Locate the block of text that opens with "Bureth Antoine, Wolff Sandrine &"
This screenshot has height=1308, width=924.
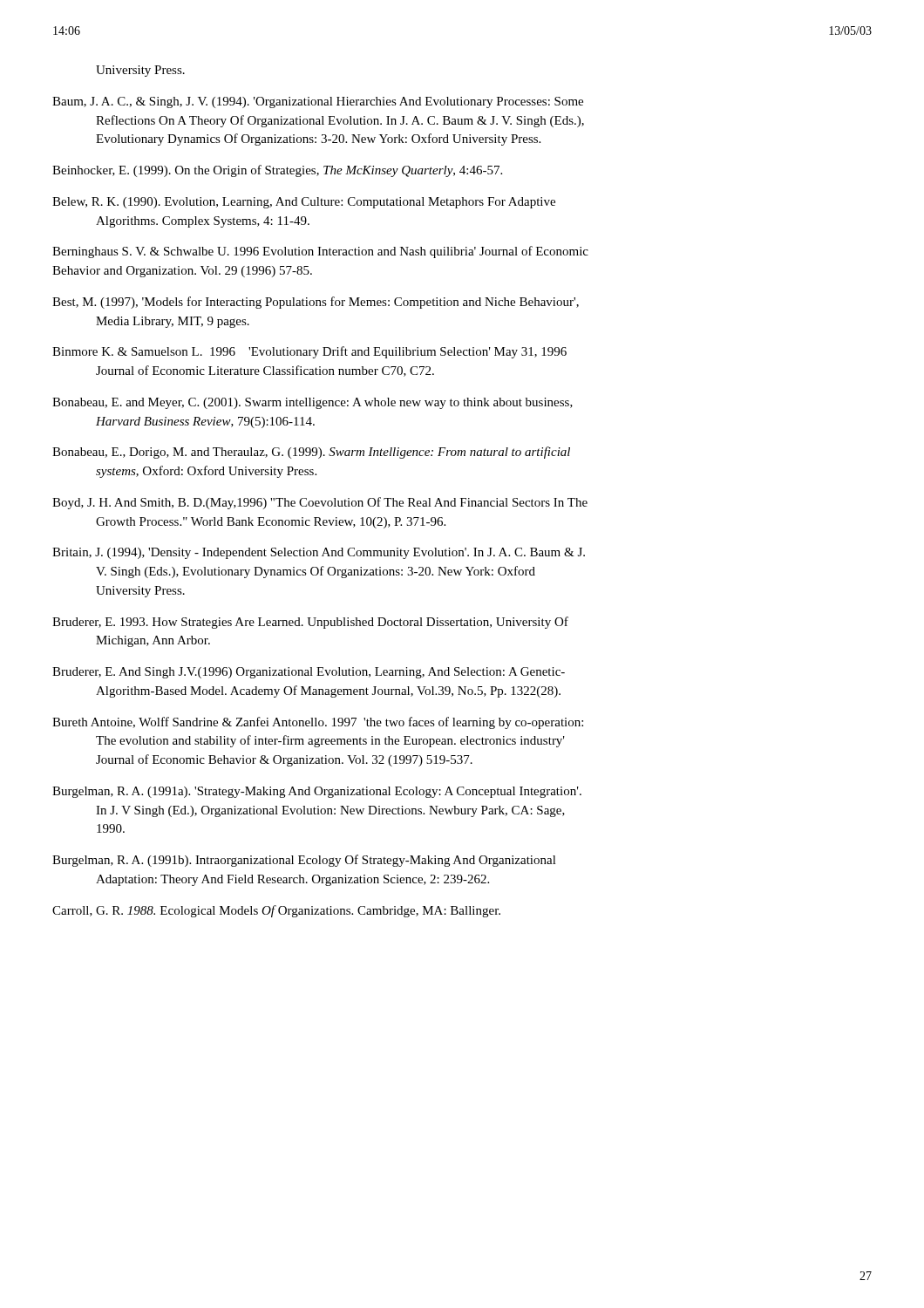462,741
